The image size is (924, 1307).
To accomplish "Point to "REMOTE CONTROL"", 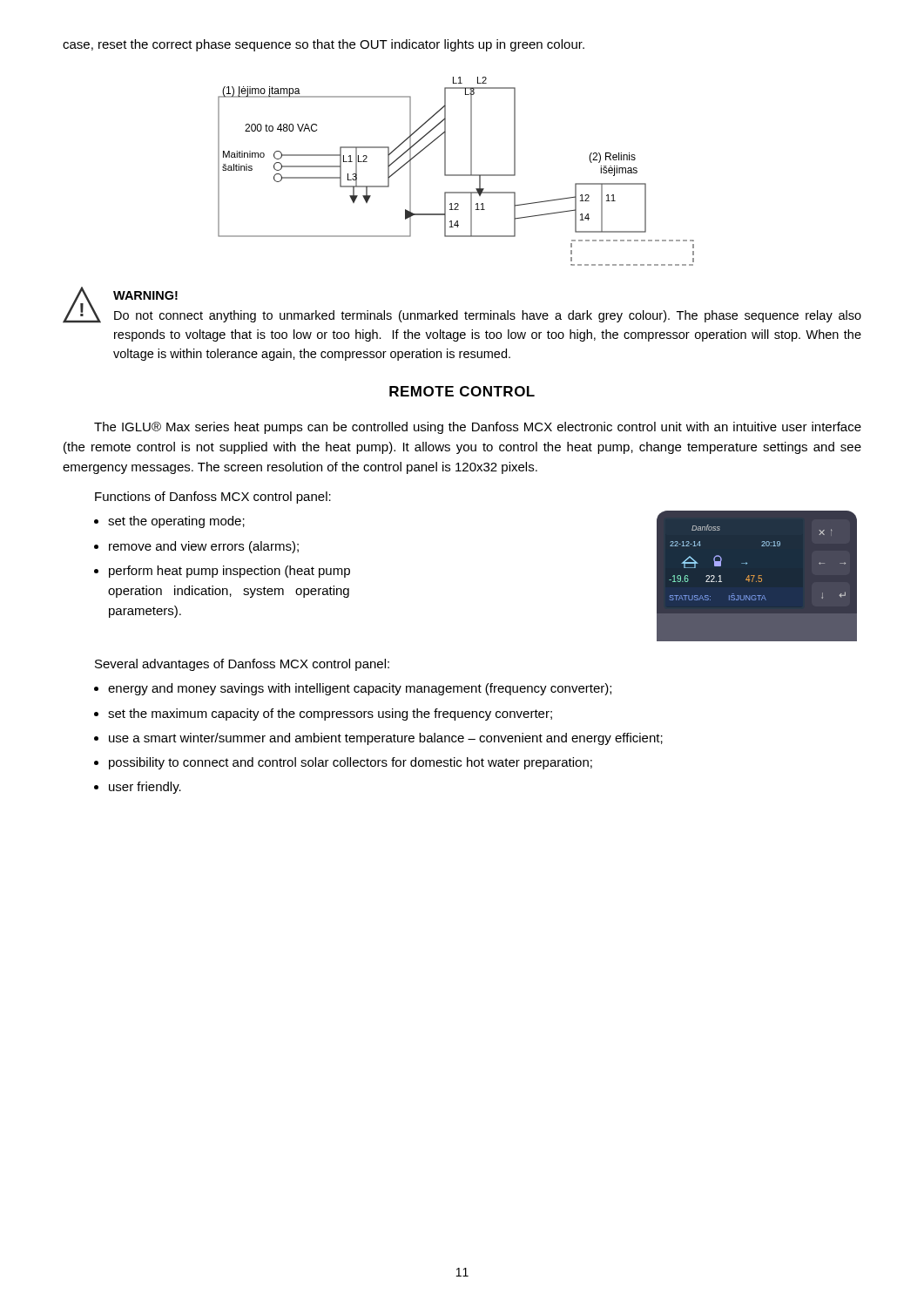I will 462,391.
